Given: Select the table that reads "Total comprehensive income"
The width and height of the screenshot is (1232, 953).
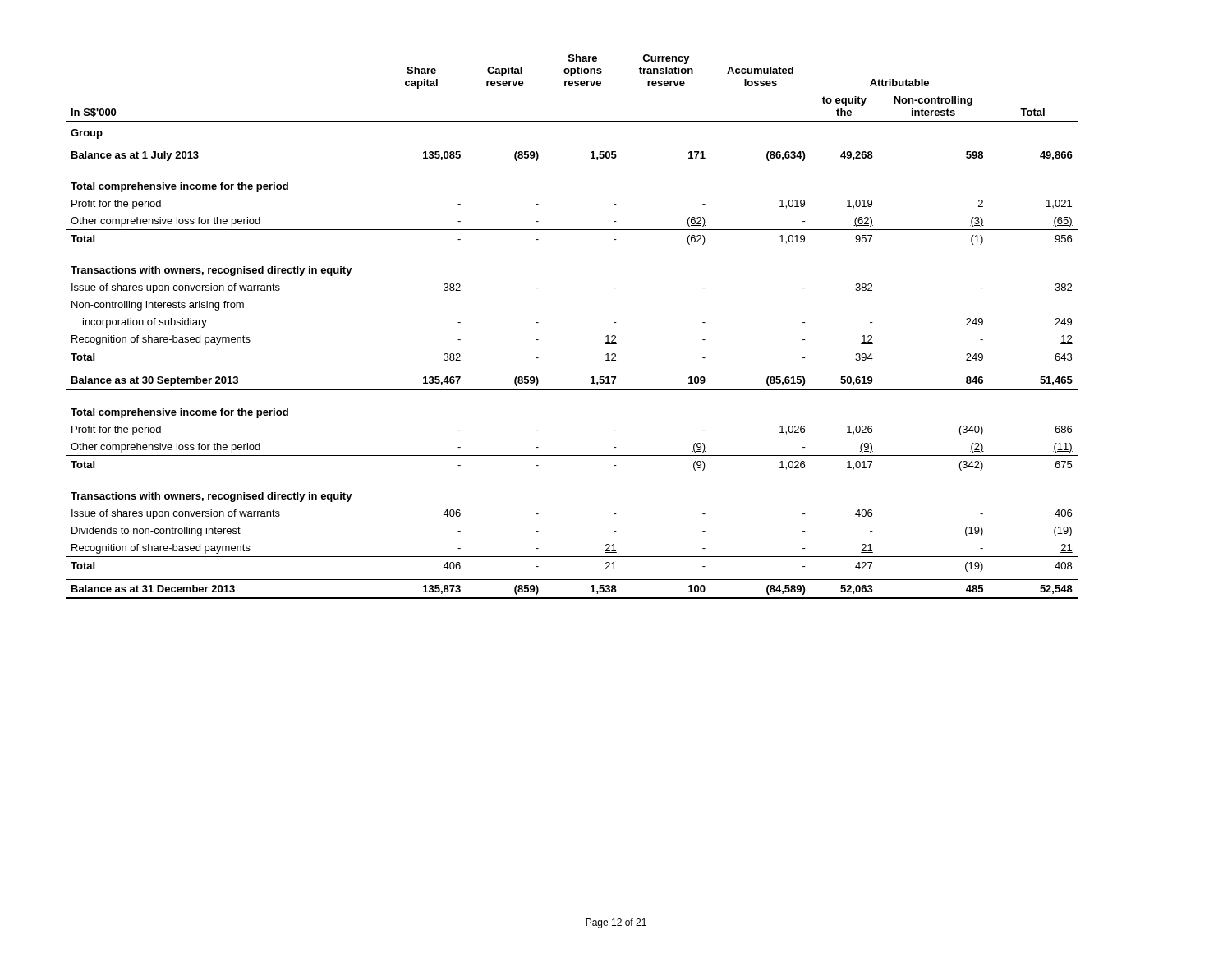Looking at the screenshot, I should pos(616,324).
